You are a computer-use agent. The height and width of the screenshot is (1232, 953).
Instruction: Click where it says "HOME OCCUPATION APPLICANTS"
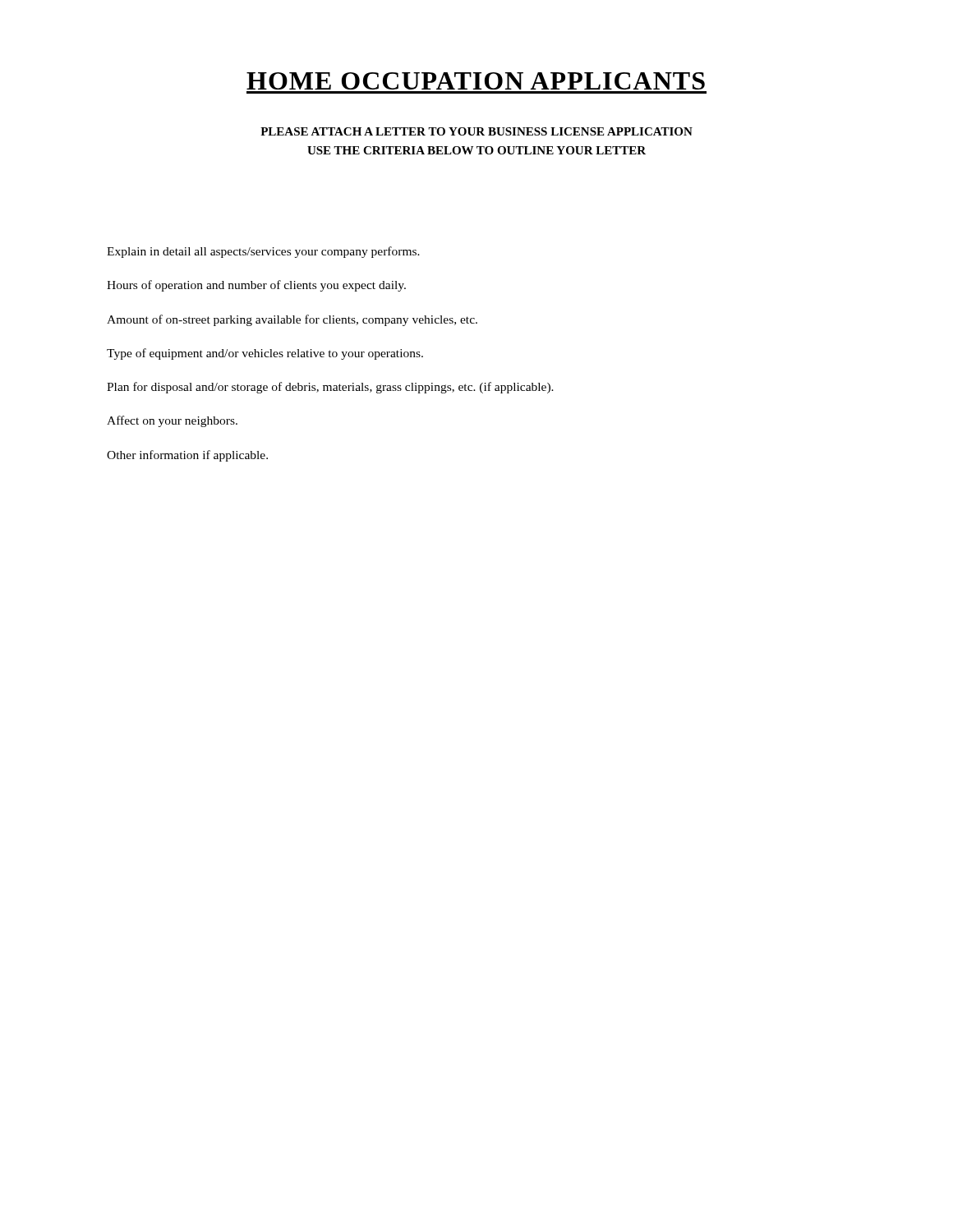pos(476,80)
